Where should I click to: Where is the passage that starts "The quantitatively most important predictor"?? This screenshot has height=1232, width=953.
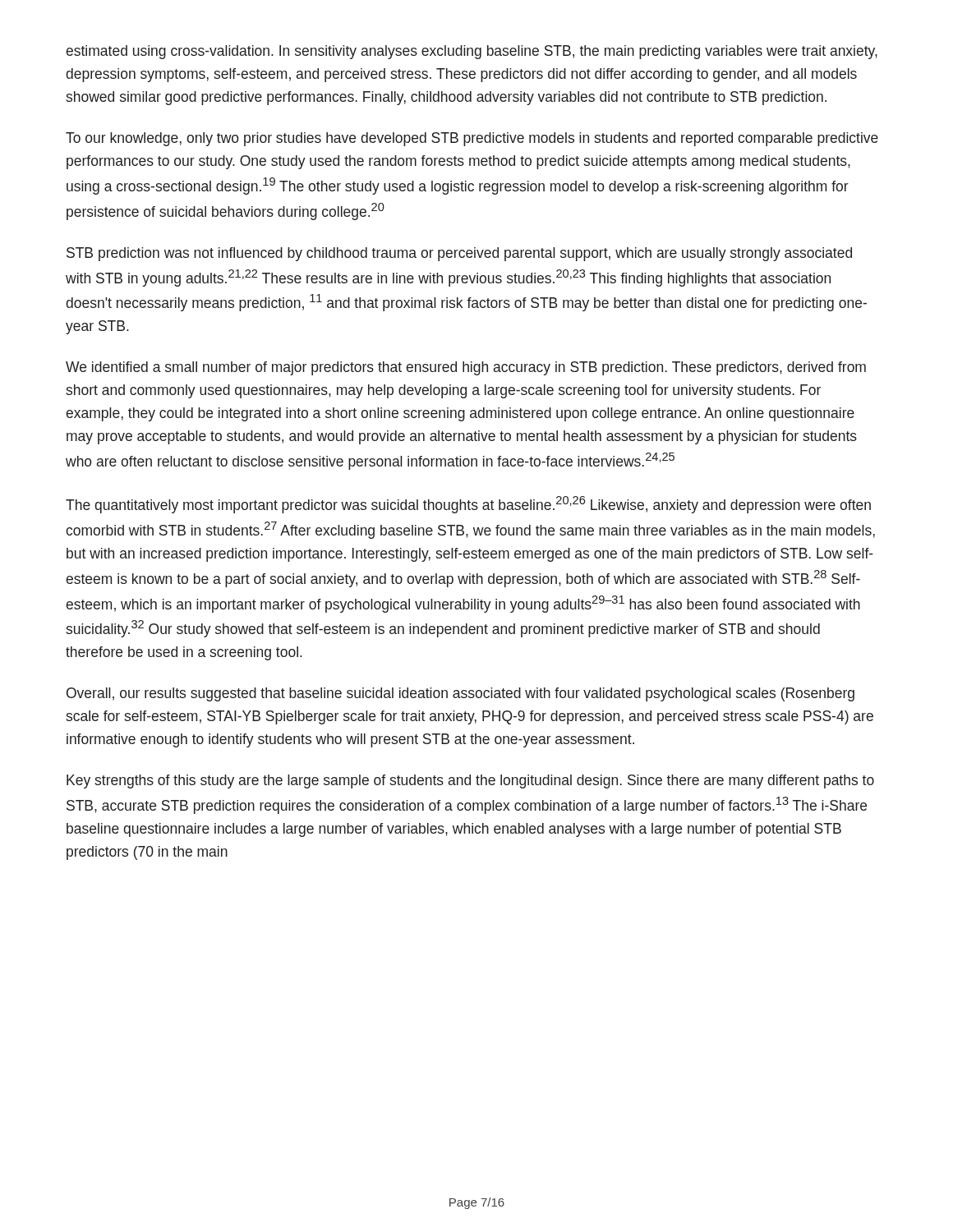(x=471, y=577)
